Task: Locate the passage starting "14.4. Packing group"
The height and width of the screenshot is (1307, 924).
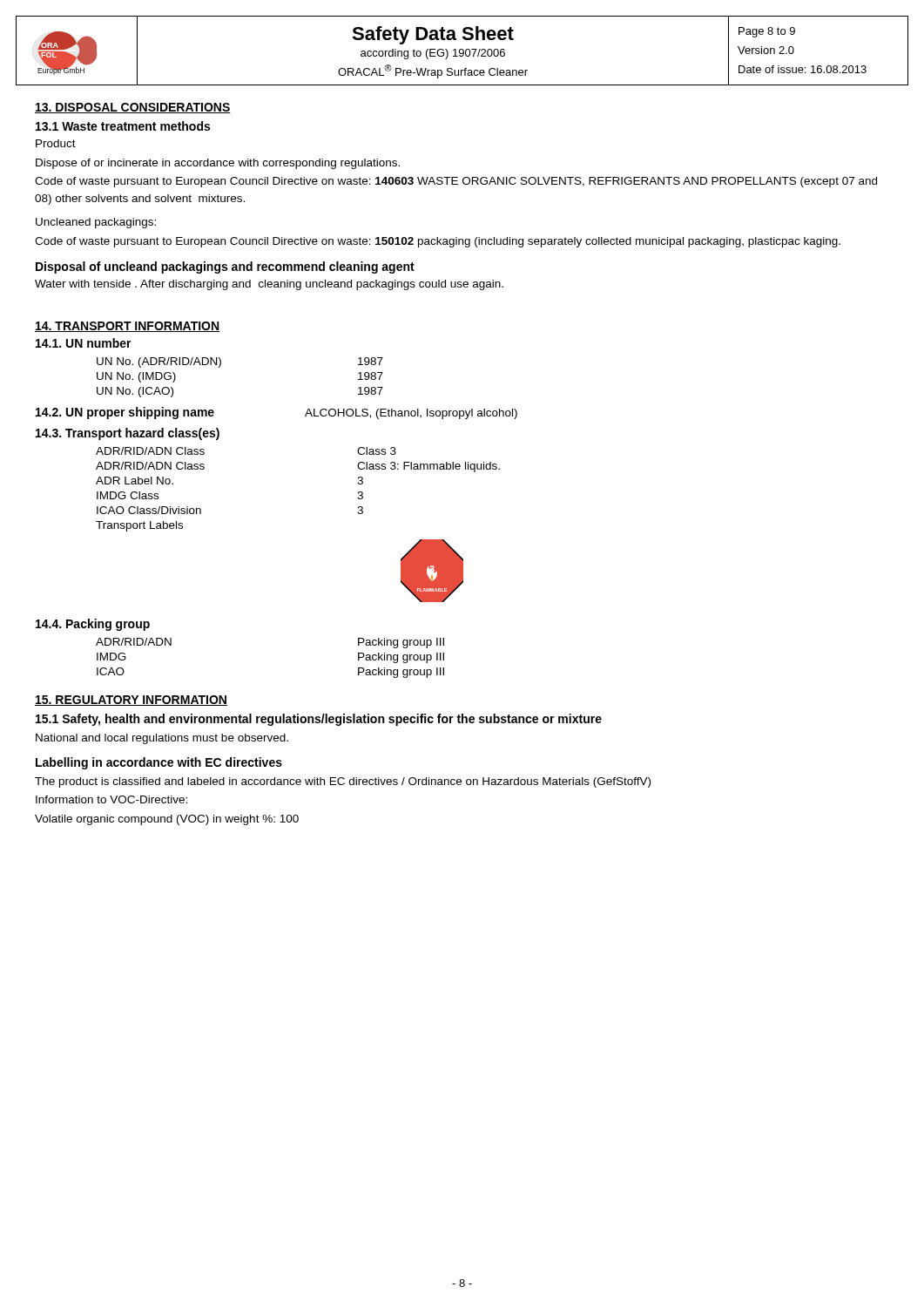Action: (x=92, y=624)
